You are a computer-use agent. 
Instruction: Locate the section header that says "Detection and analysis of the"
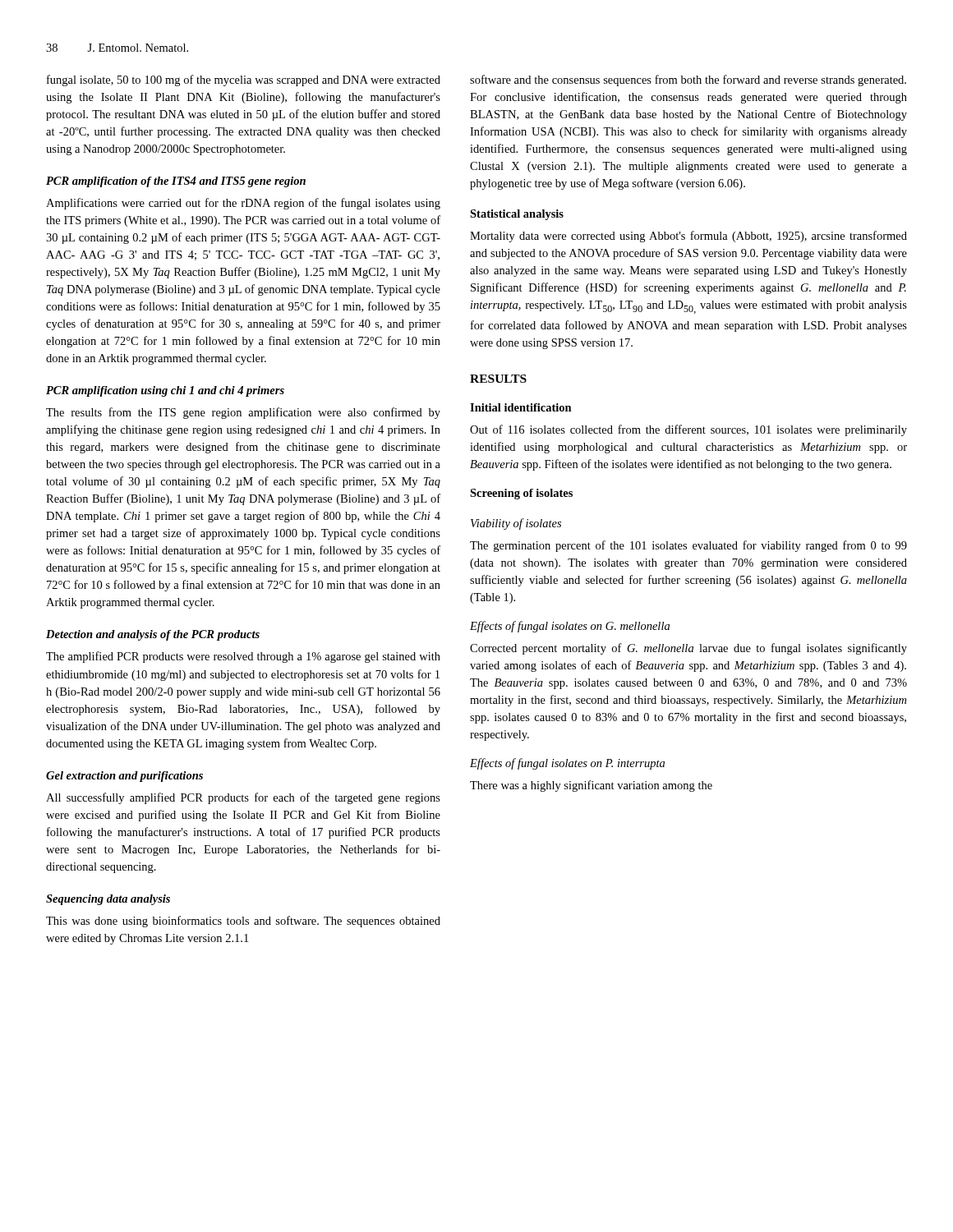click(x=243, y=635)
